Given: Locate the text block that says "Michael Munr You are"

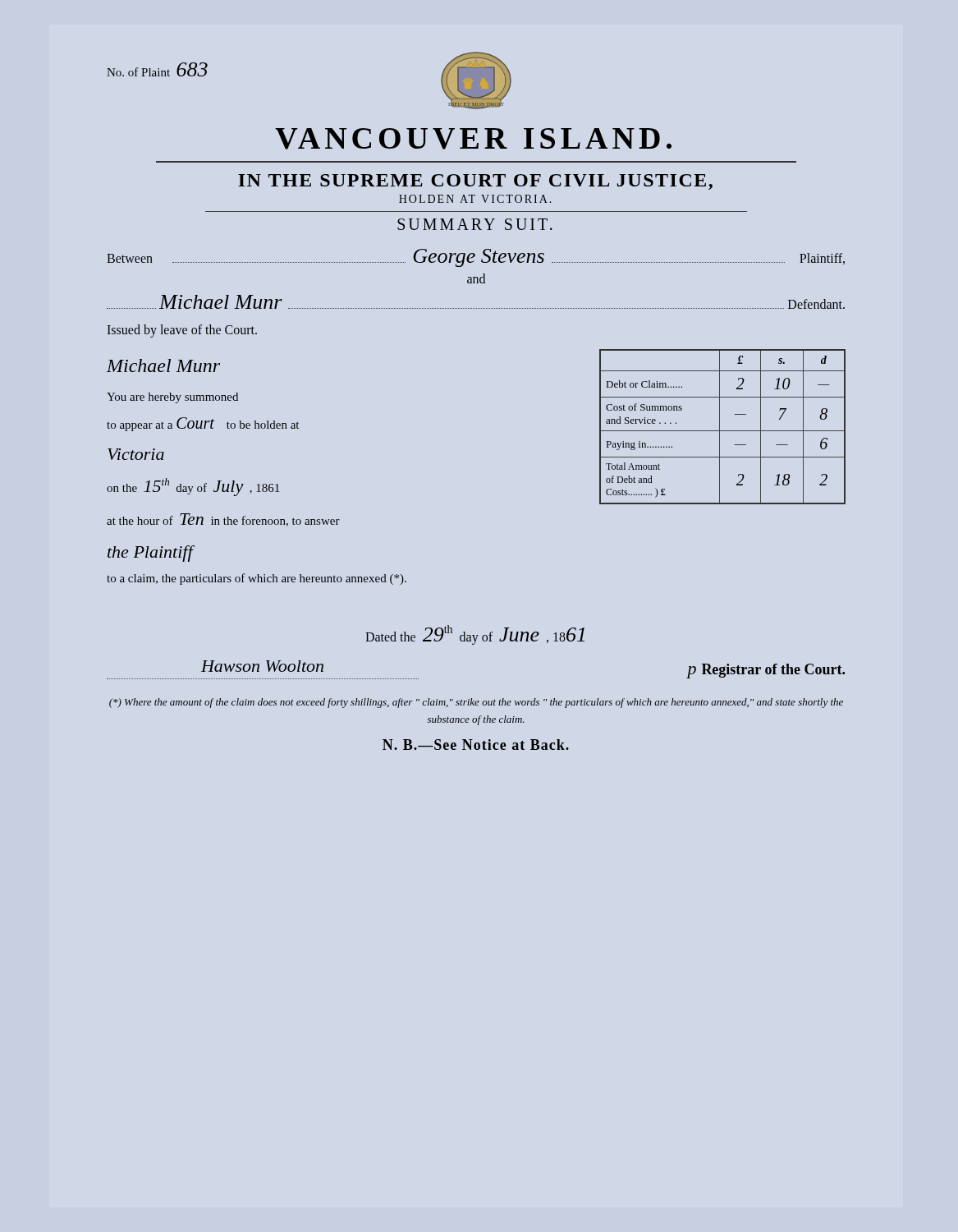Looking at the screenshot, I should tap(163, 365).
